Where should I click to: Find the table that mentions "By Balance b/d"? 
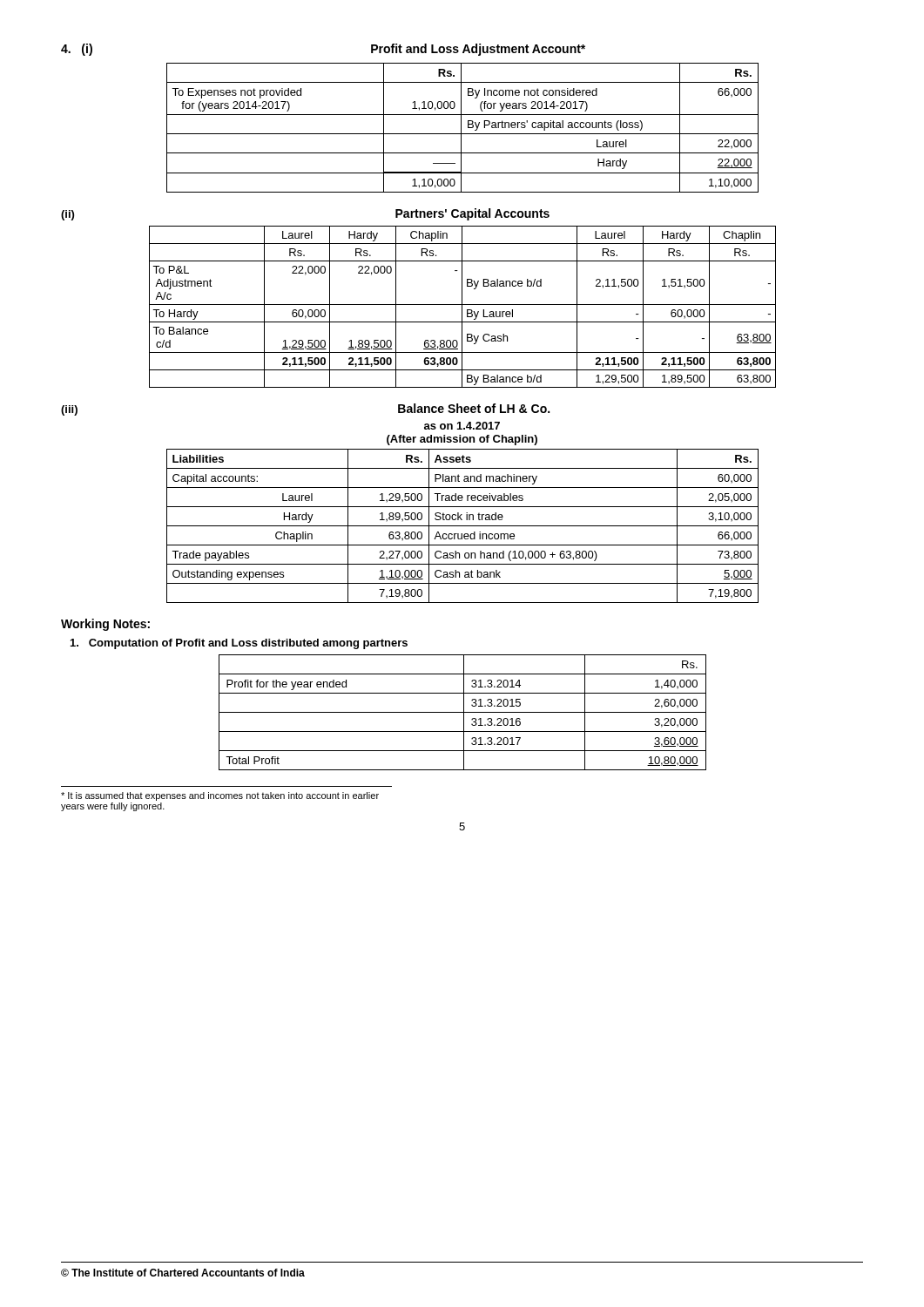point(462,307)
